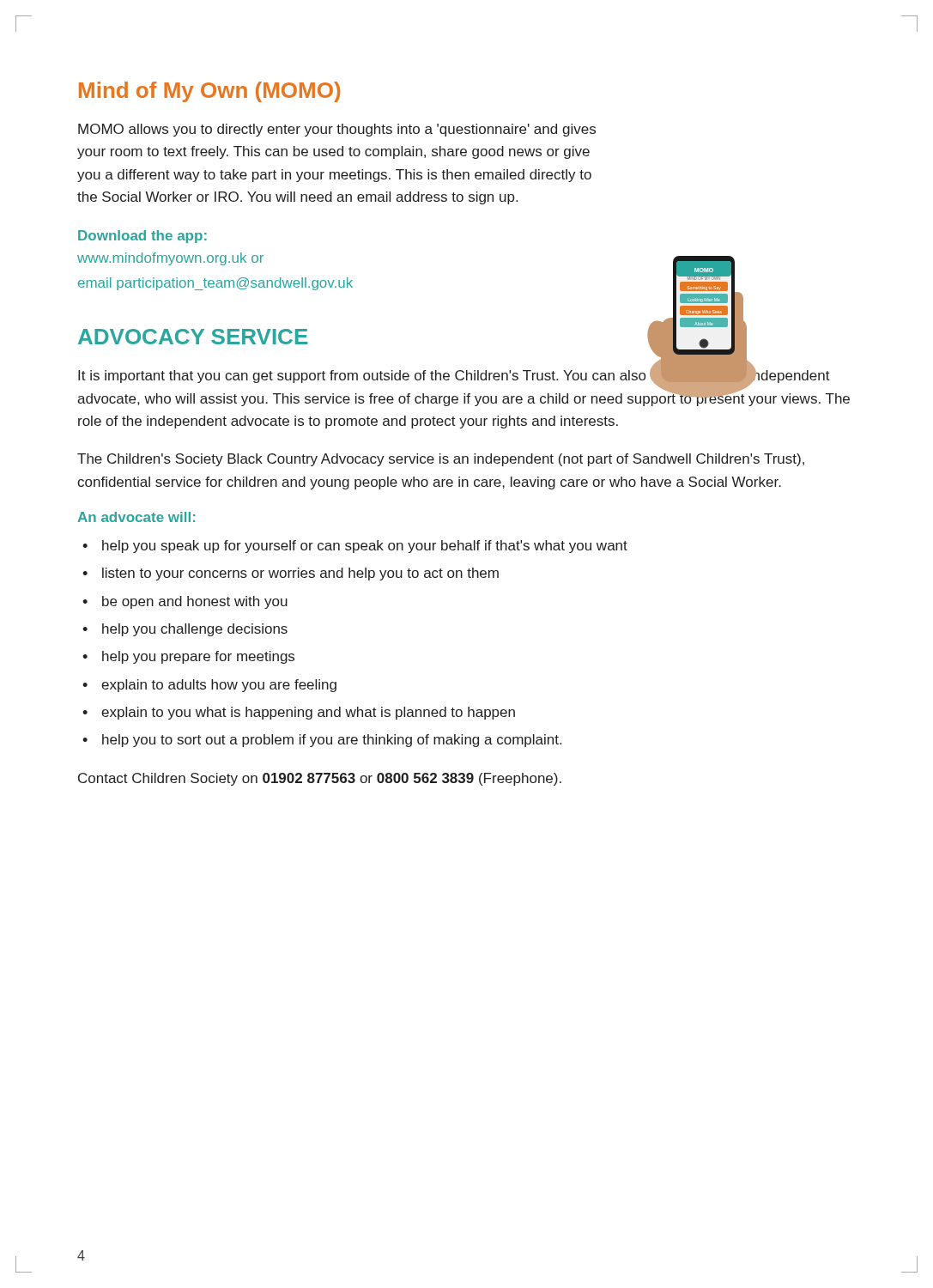This screenshot has height=1288, width=933.
Task: Select the text starting "listen to your concerns"
Action: [466, 574]
